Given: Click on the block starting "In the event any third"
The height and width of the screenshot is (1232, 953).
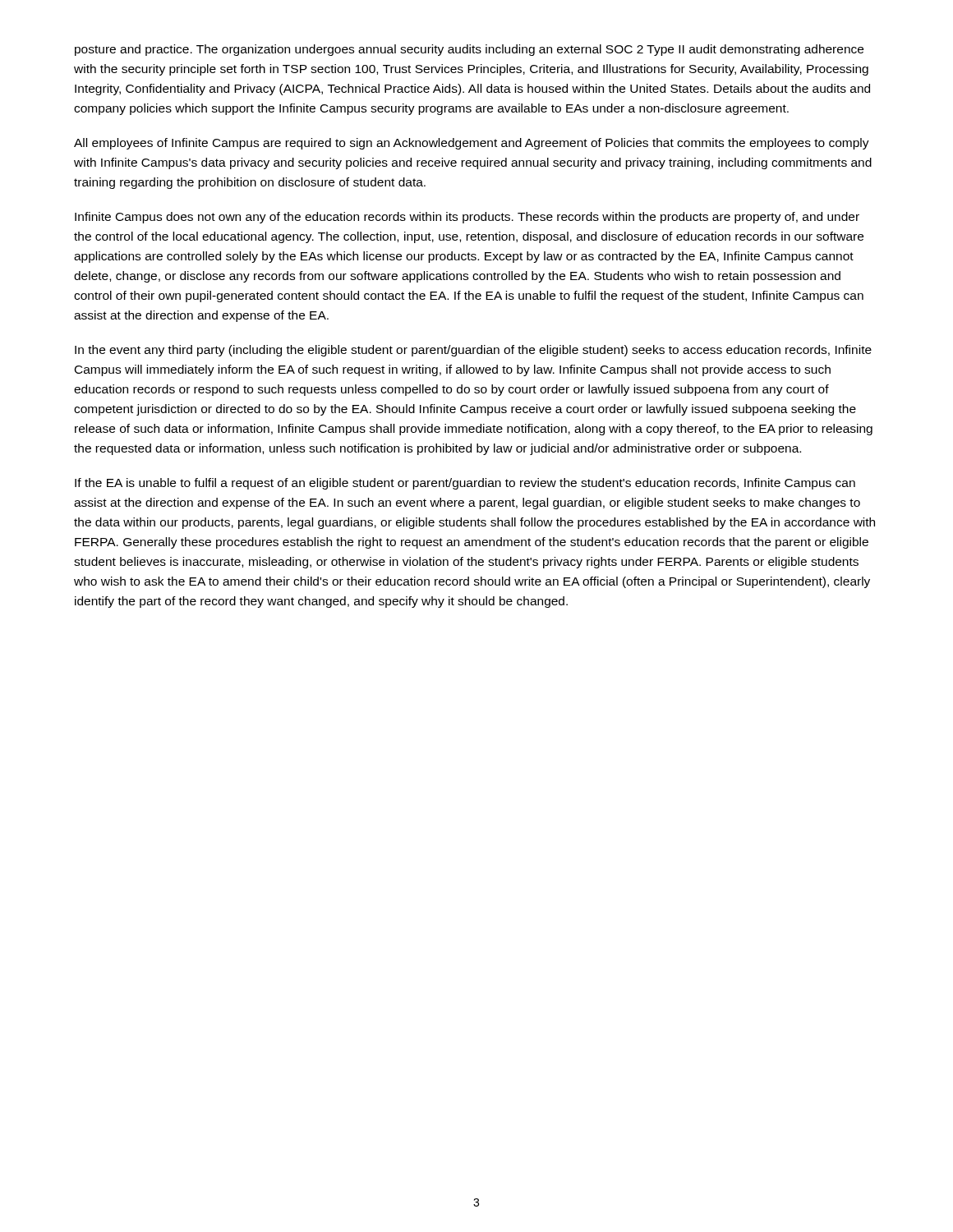Looking at the screenshot, I should tap(474, 399).
